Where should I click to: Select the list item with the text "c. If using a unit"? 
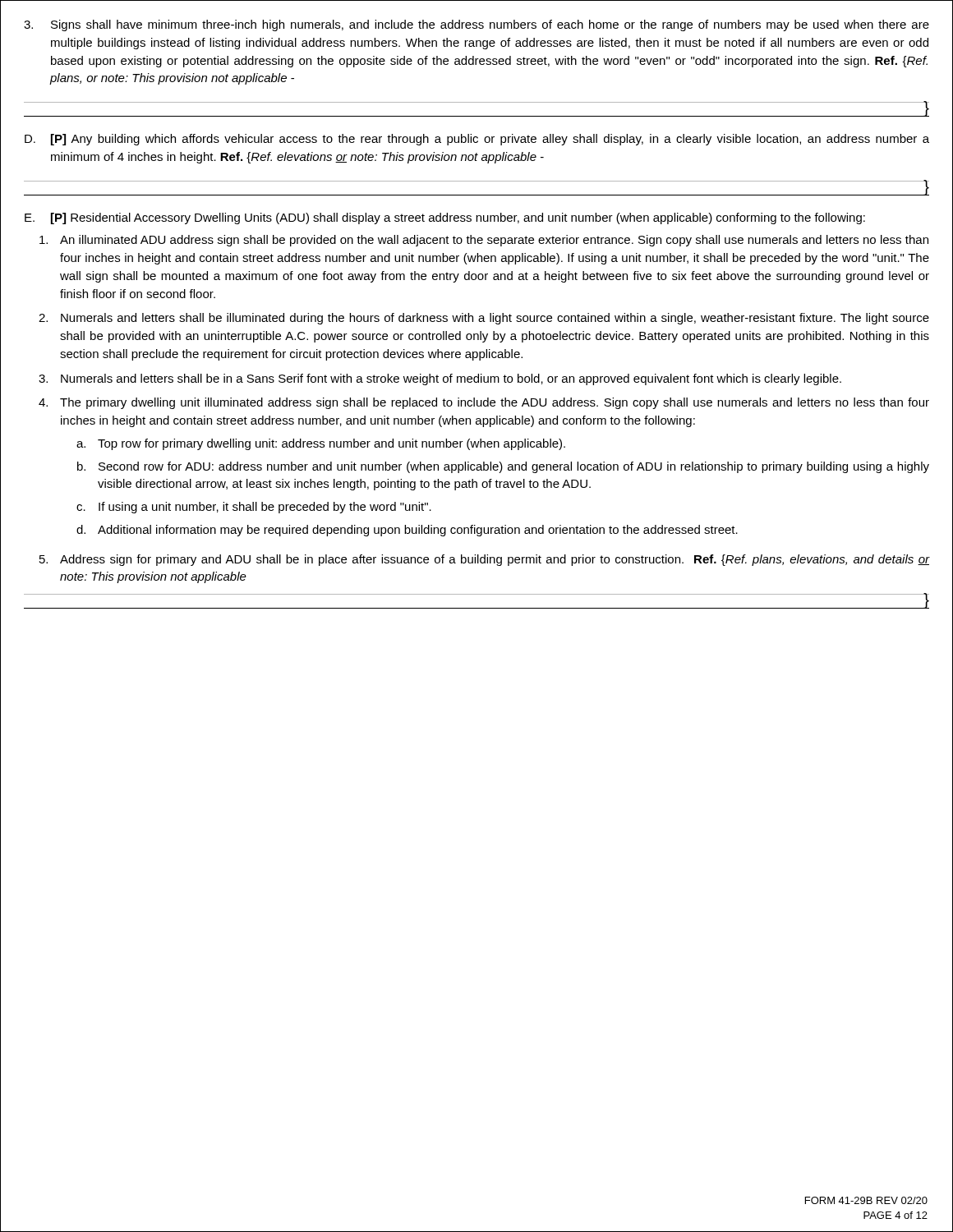click(254, 508)
